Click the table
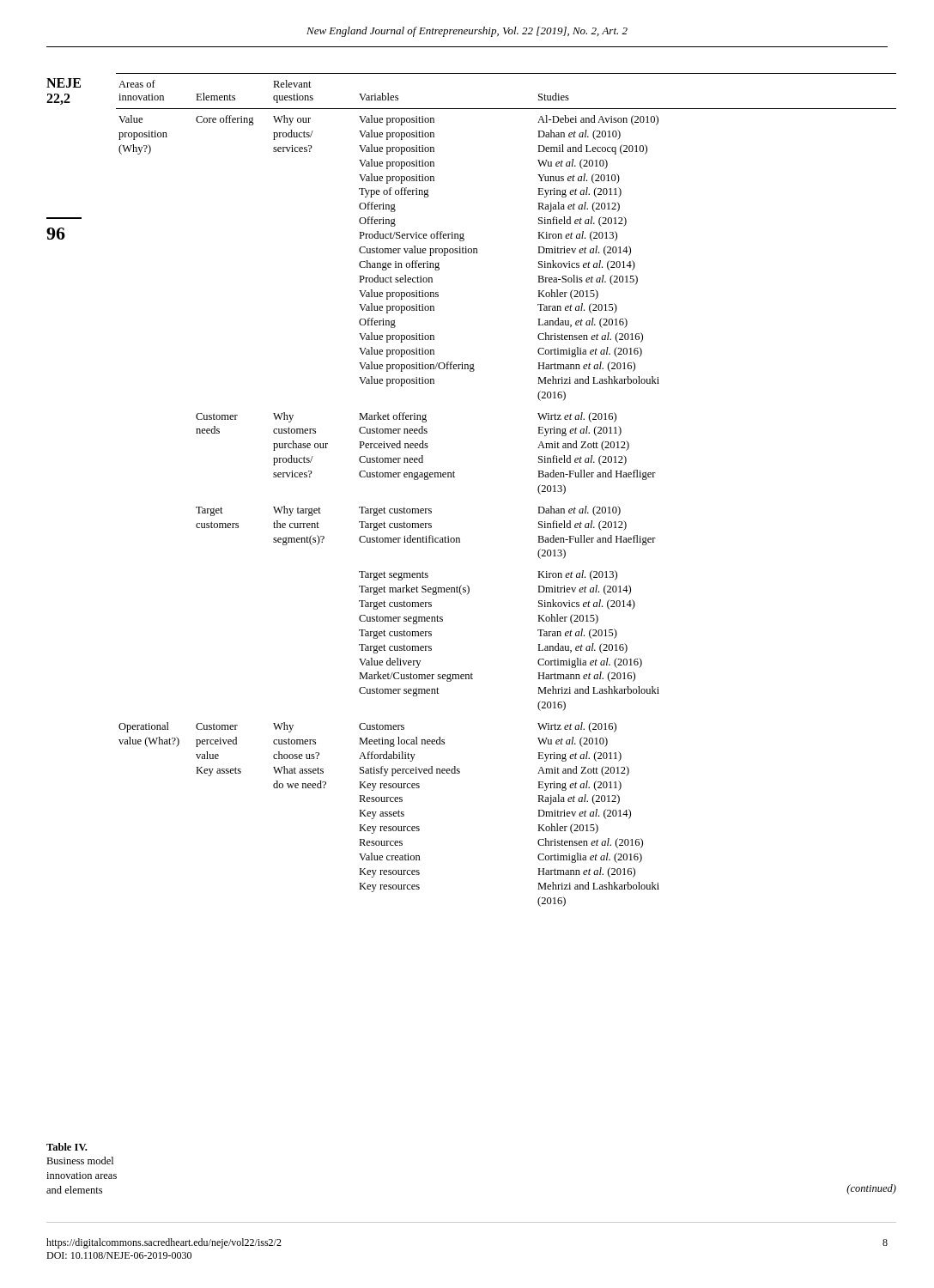The height and width of the screenshot is (1288, 934). (506, 492)
